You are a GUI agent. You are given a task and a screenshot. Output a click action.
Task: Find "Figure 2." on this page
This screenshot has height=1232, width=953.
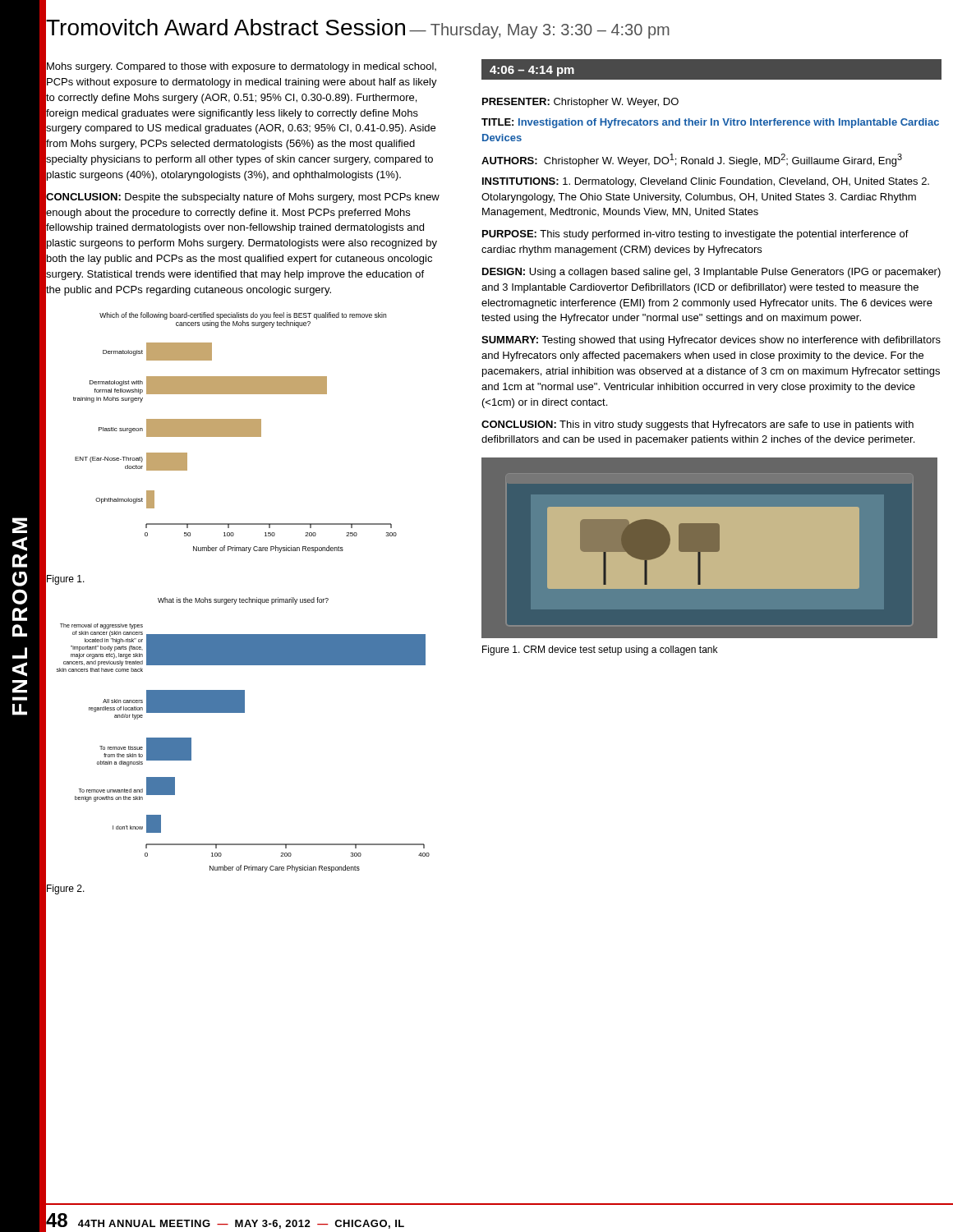point(65,888)
